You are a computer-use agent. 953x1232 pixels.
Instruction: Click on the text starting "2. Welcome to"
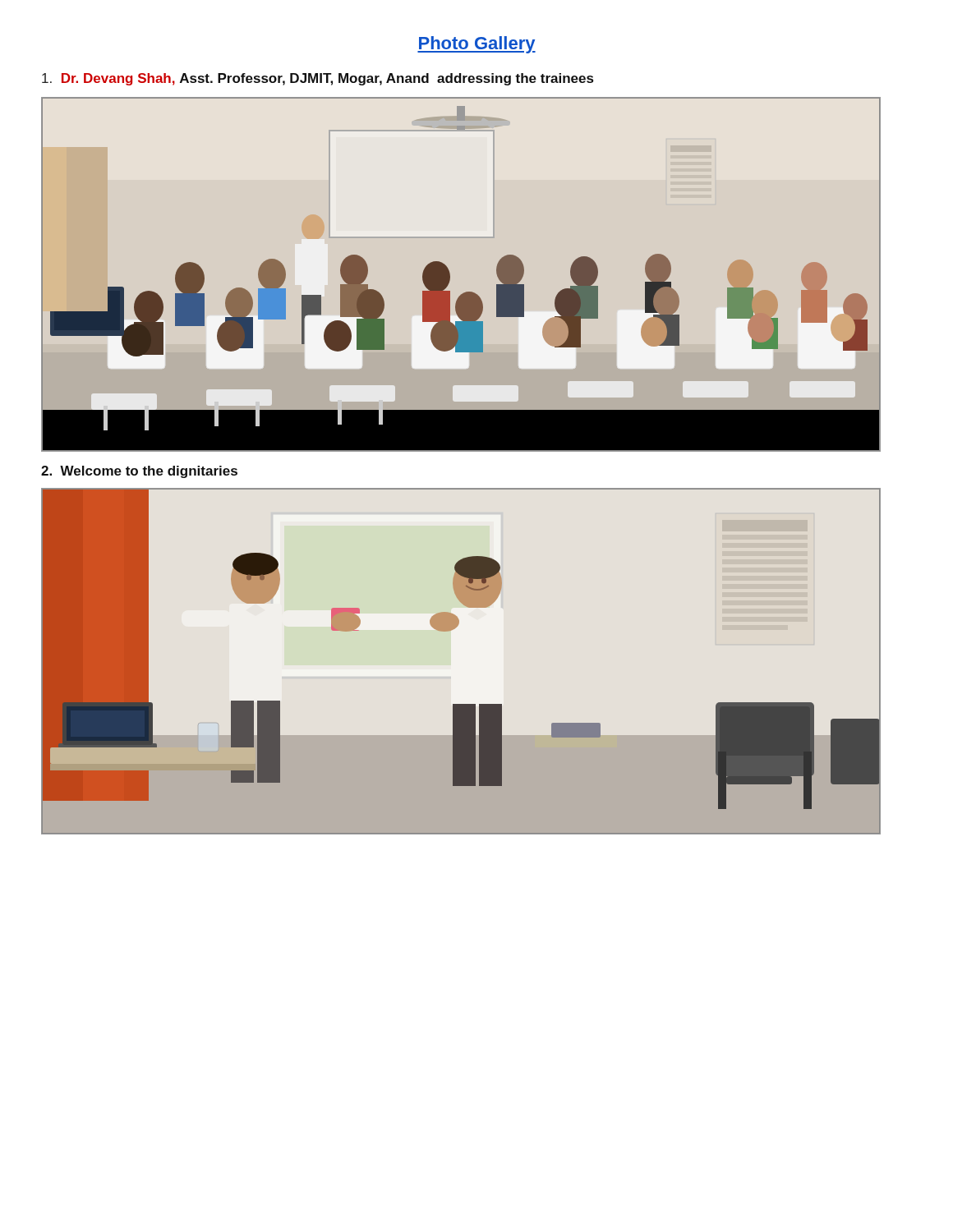coord(140,471)
